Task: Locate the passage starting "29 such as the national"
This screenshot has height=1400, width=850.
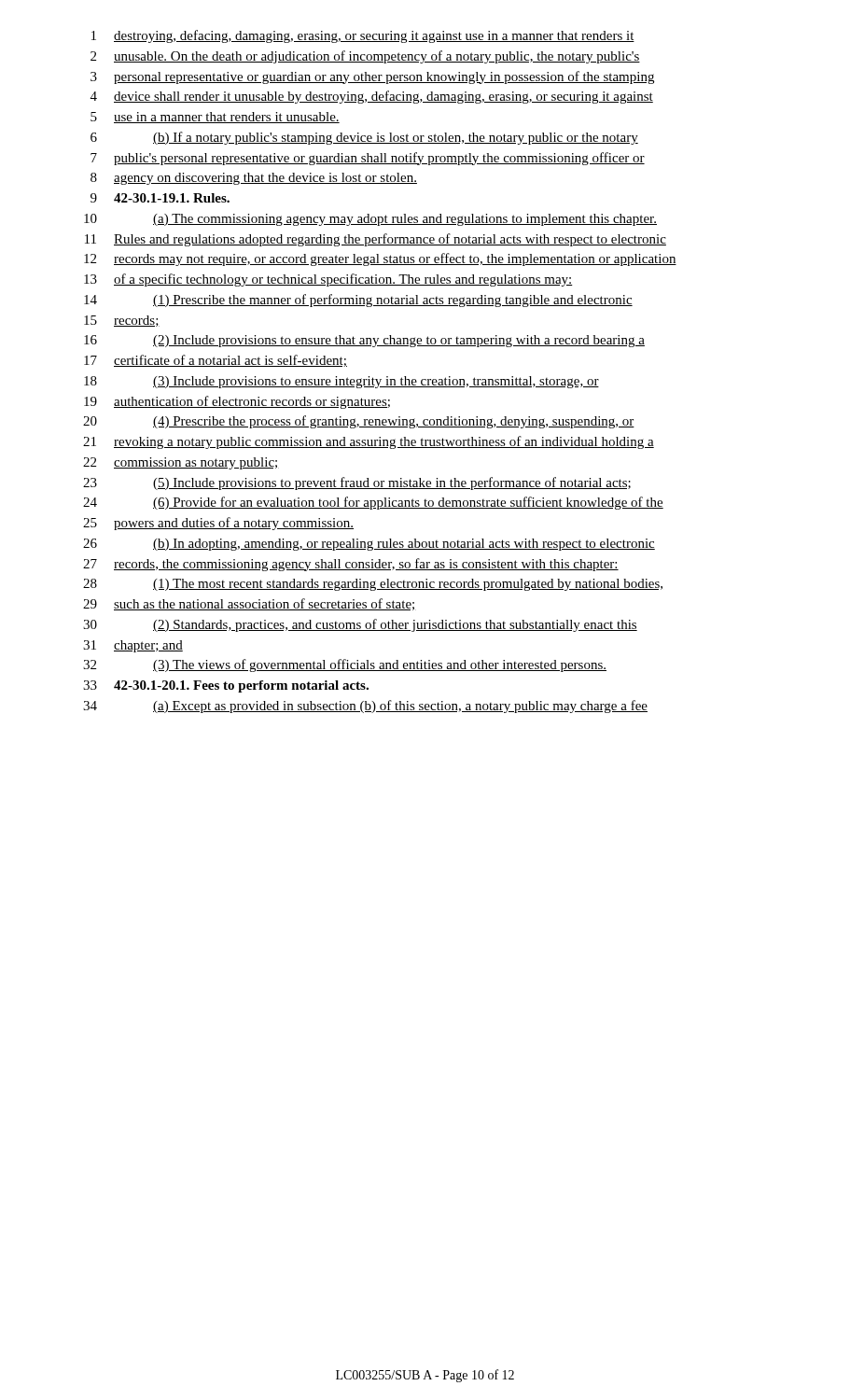Action: [250, 604]
